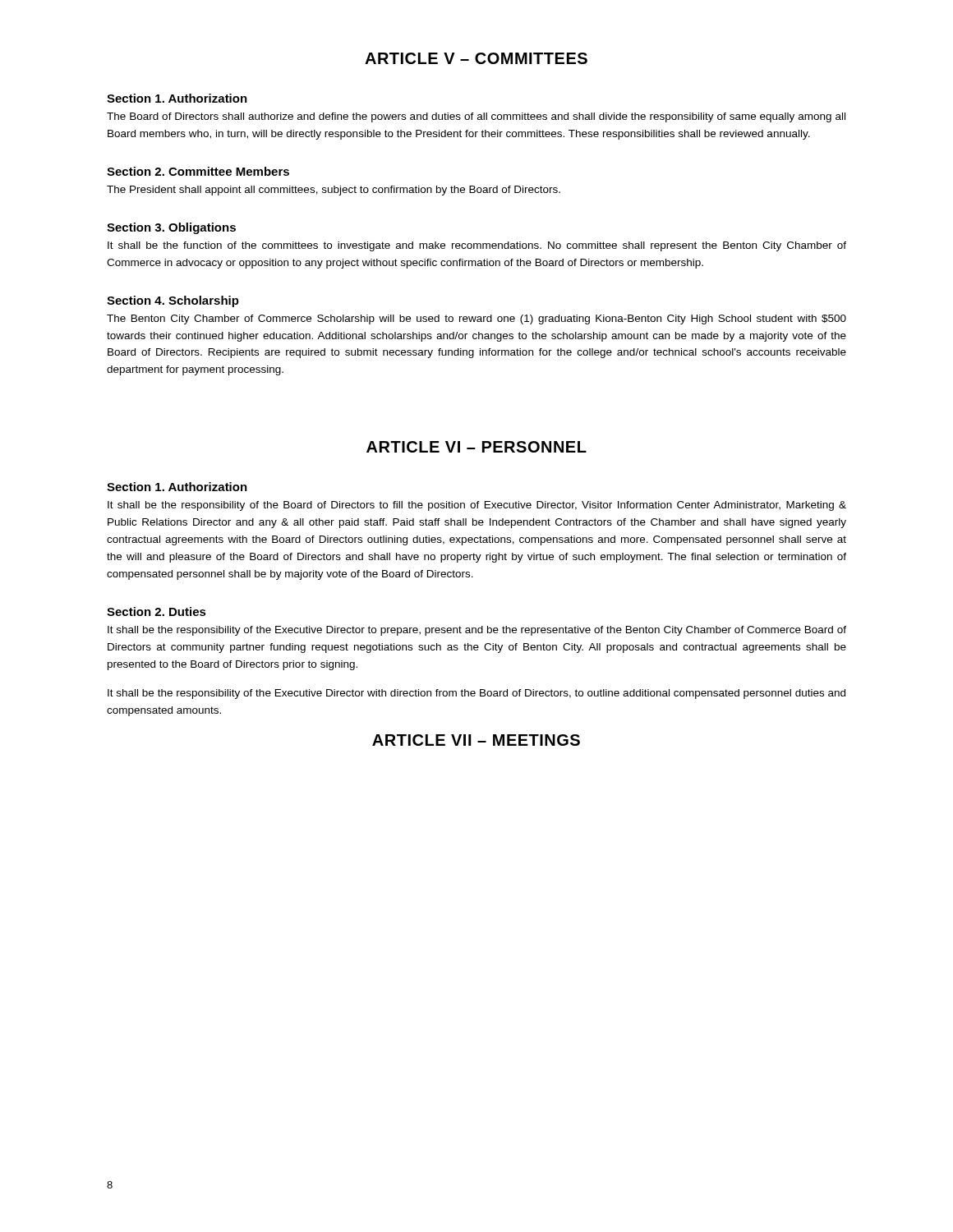Locate the block starting "The Benton City Chamber of Commerce Scholarship"
The width and height of the screenshot is (953, 1232).
point(476,344)
